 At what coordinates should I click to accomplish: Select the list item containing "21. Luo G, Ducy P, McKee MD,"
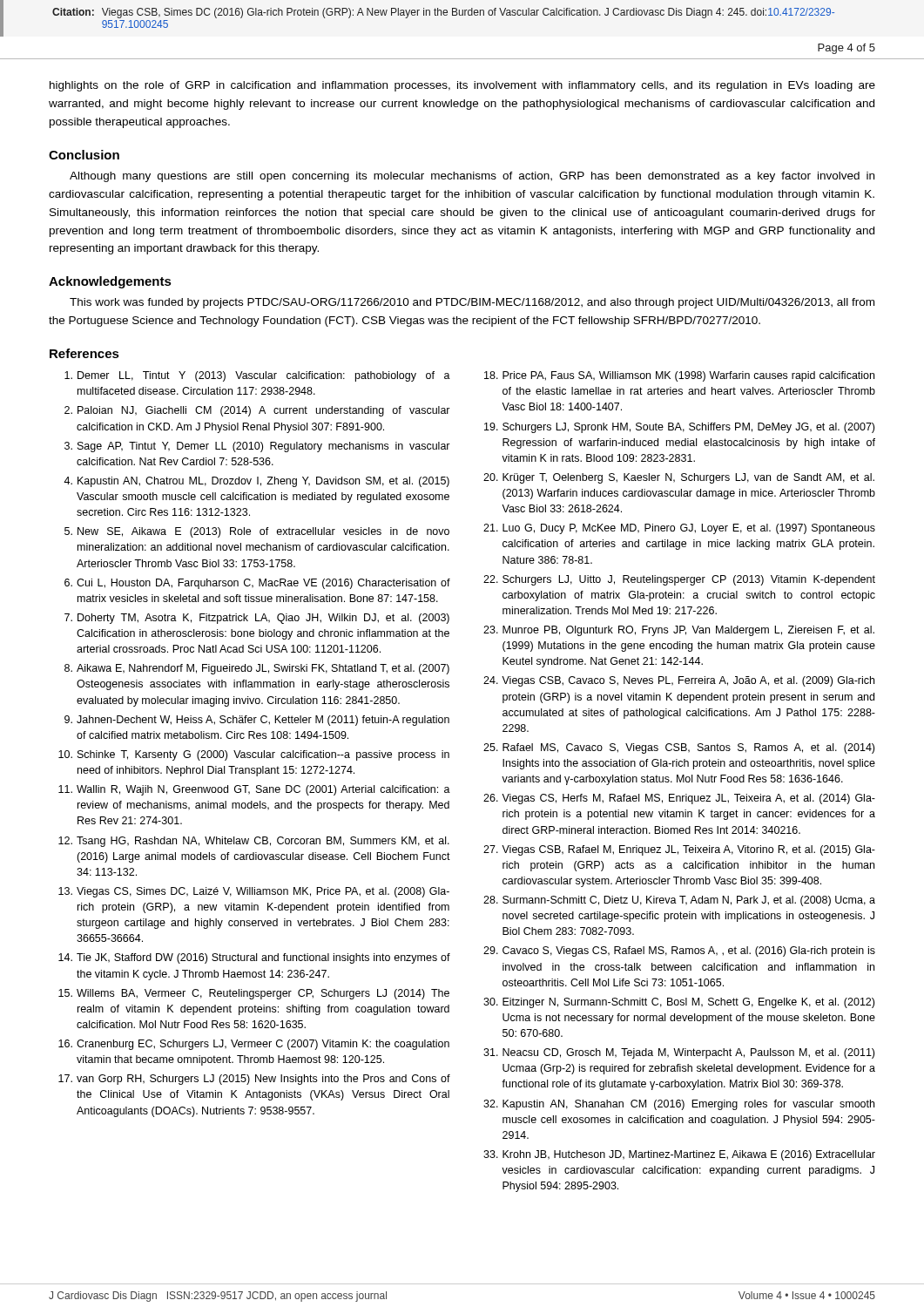tap(675, 544)
